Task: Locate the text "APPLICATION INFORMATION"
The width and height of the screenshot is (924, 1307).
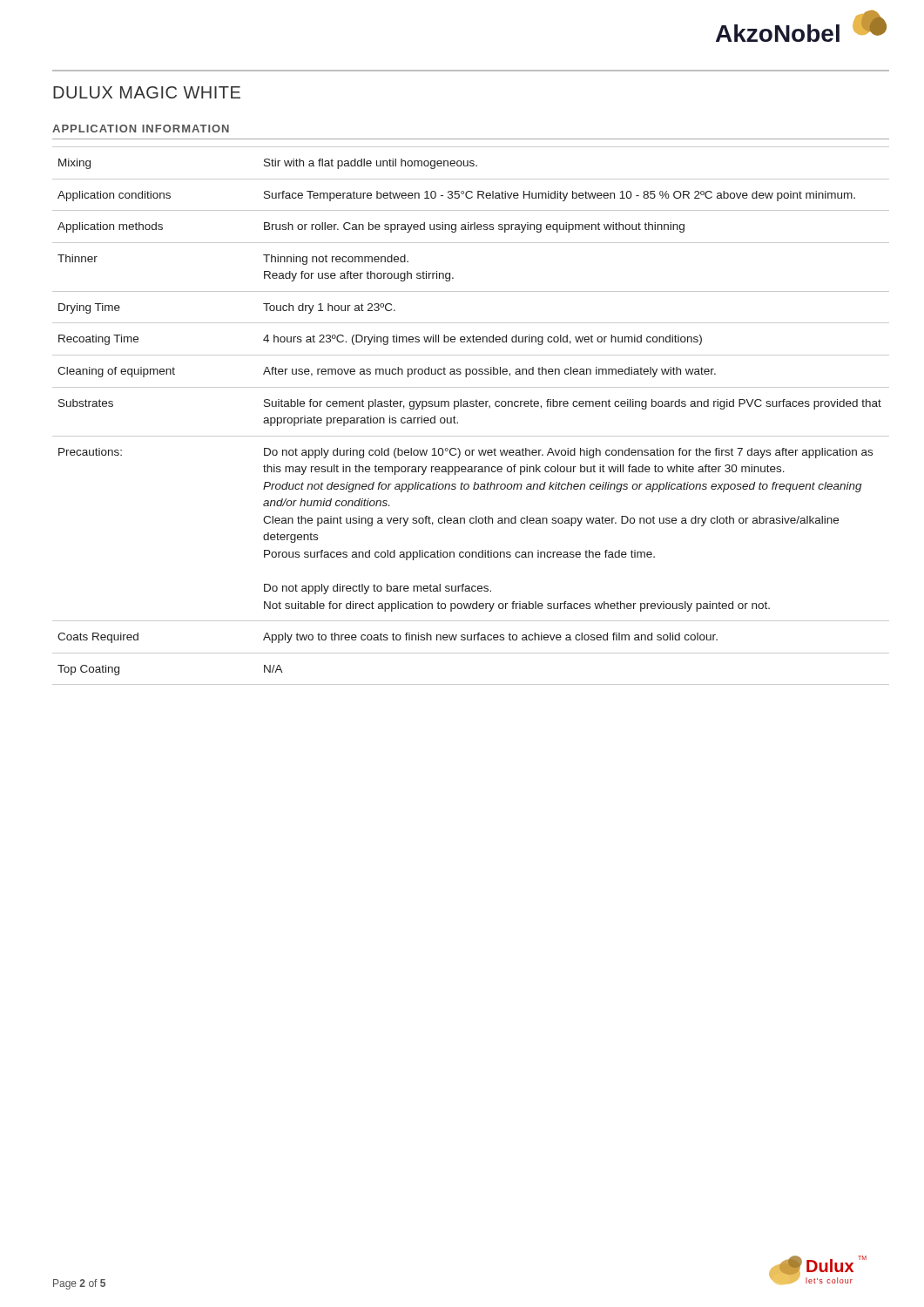Action: (471, 131)
